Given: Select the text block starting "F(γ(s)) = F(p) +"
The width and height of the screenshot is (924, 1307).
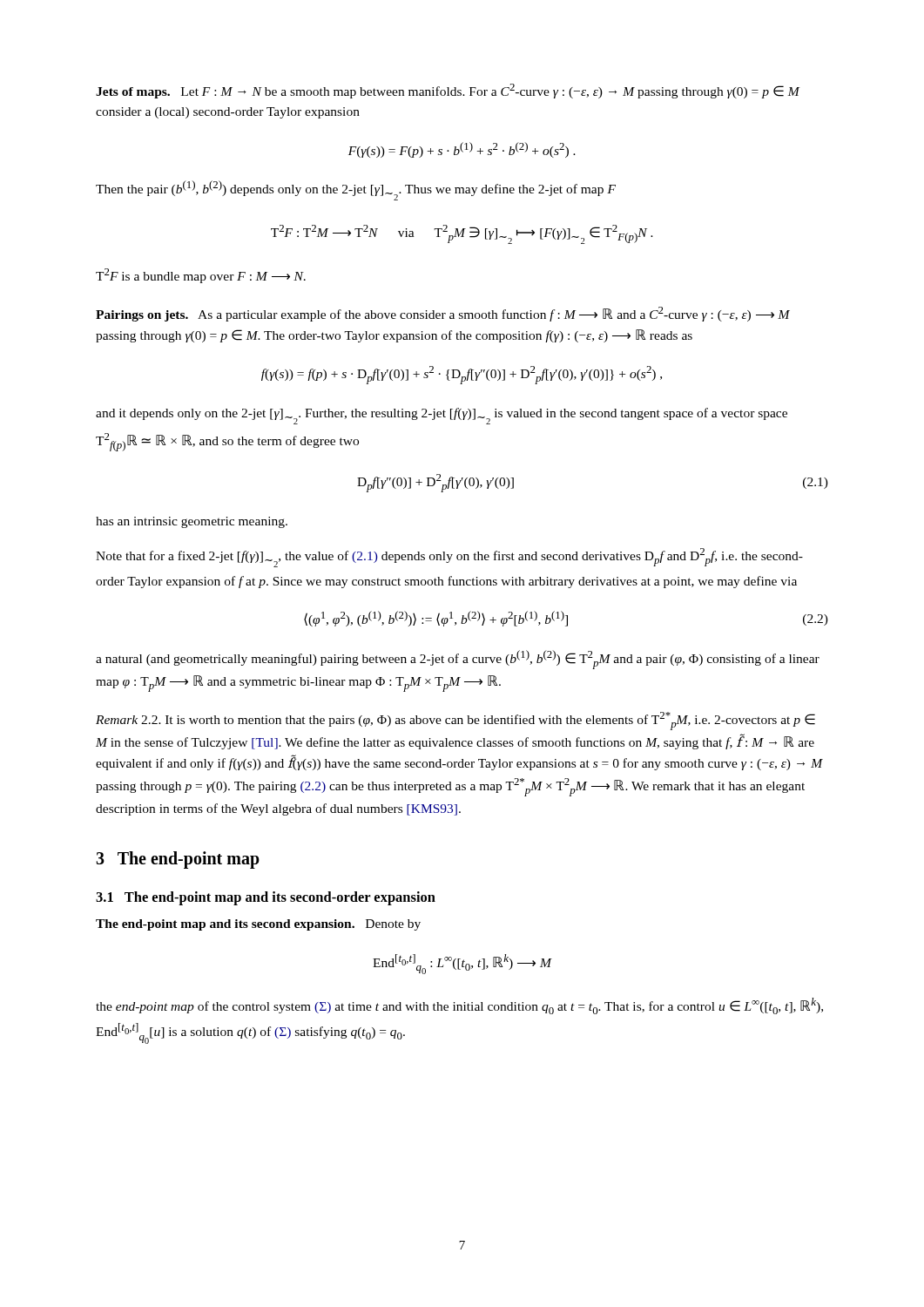Looking at the screenshot, I should (462, 148).
